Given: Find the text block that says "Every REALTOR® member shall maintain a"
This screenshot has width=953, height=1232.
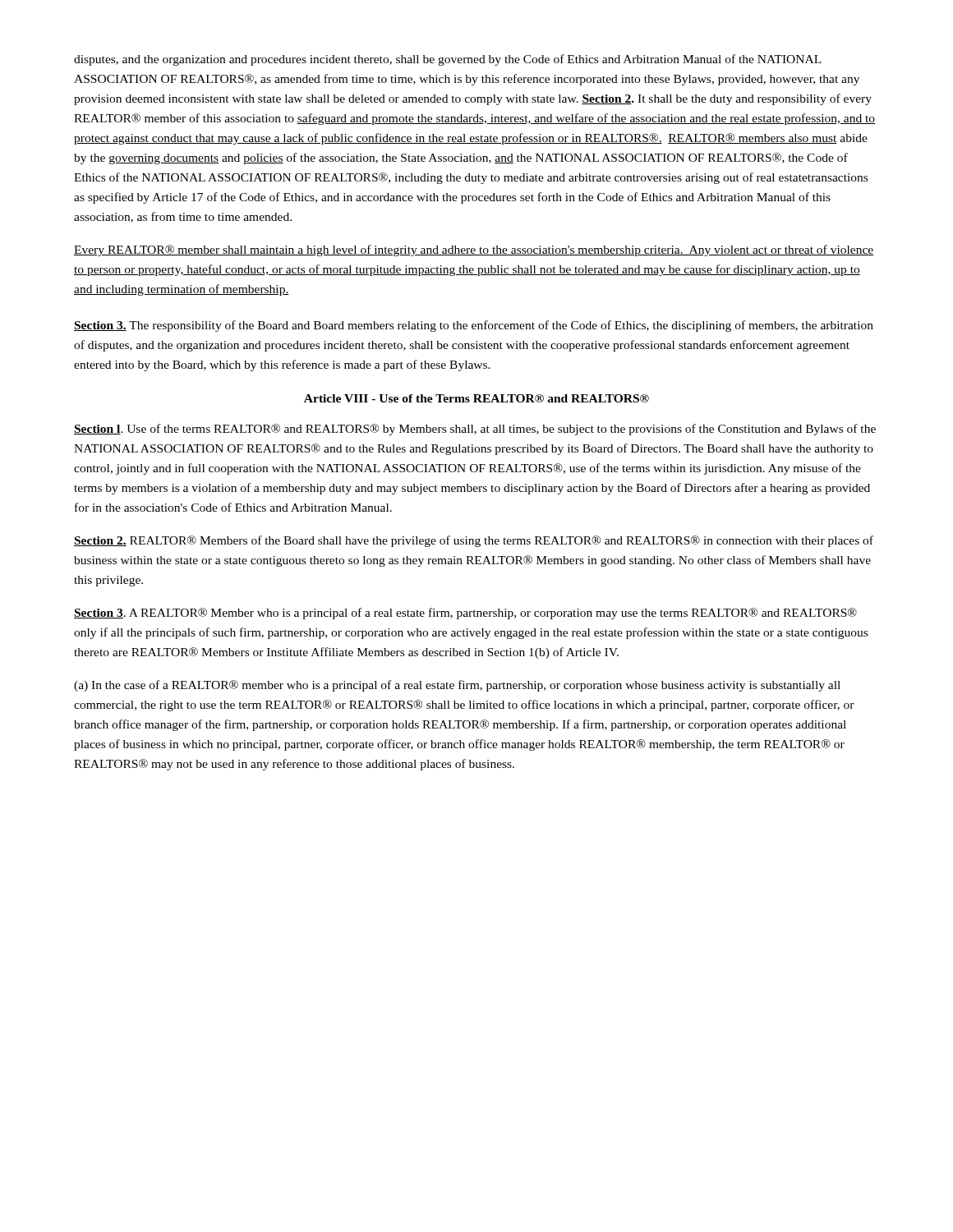Looking at the screenshot, I should tap(476, 270).
